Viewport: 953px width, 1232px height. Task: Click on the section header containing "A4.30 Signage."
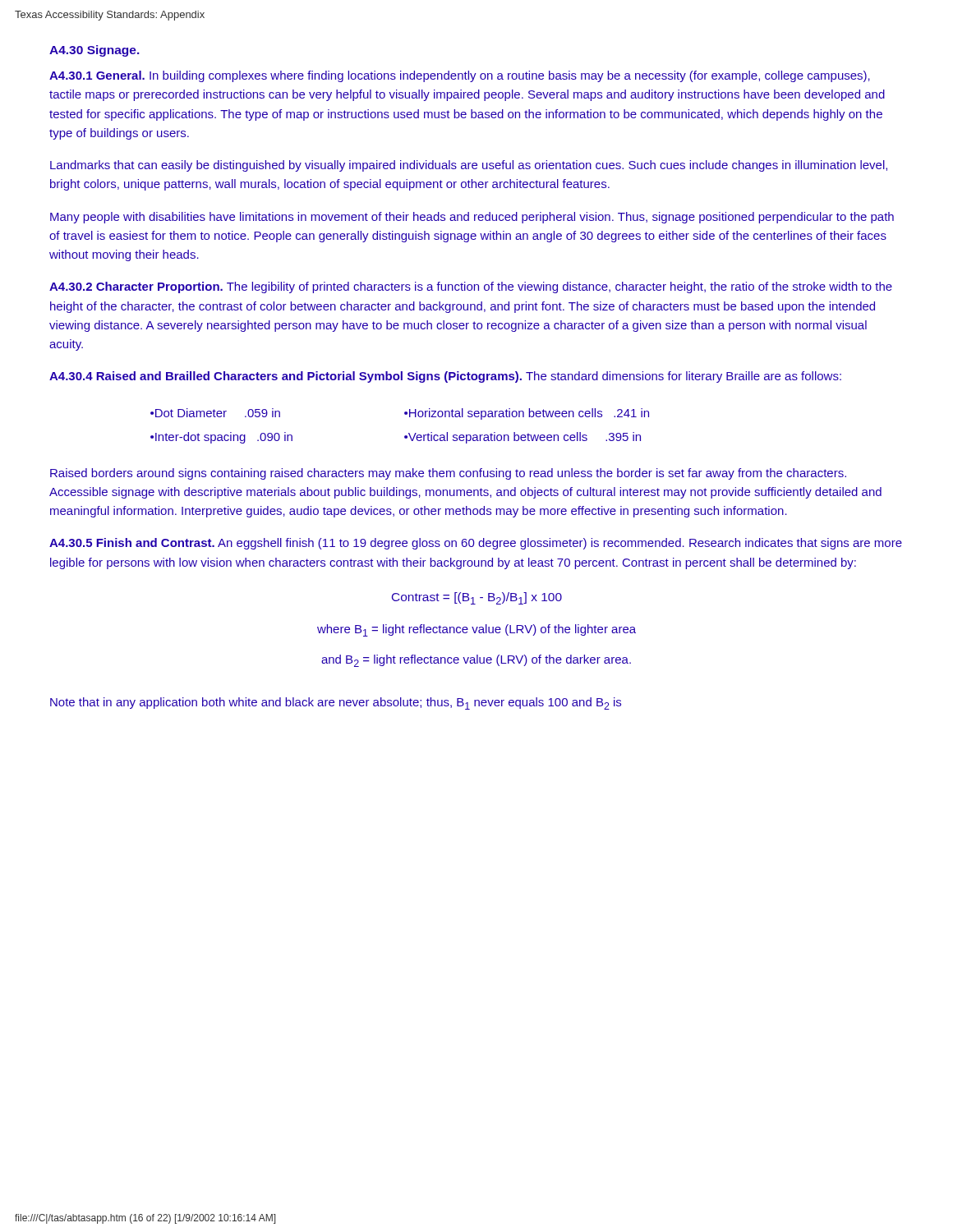pos(95,50)
